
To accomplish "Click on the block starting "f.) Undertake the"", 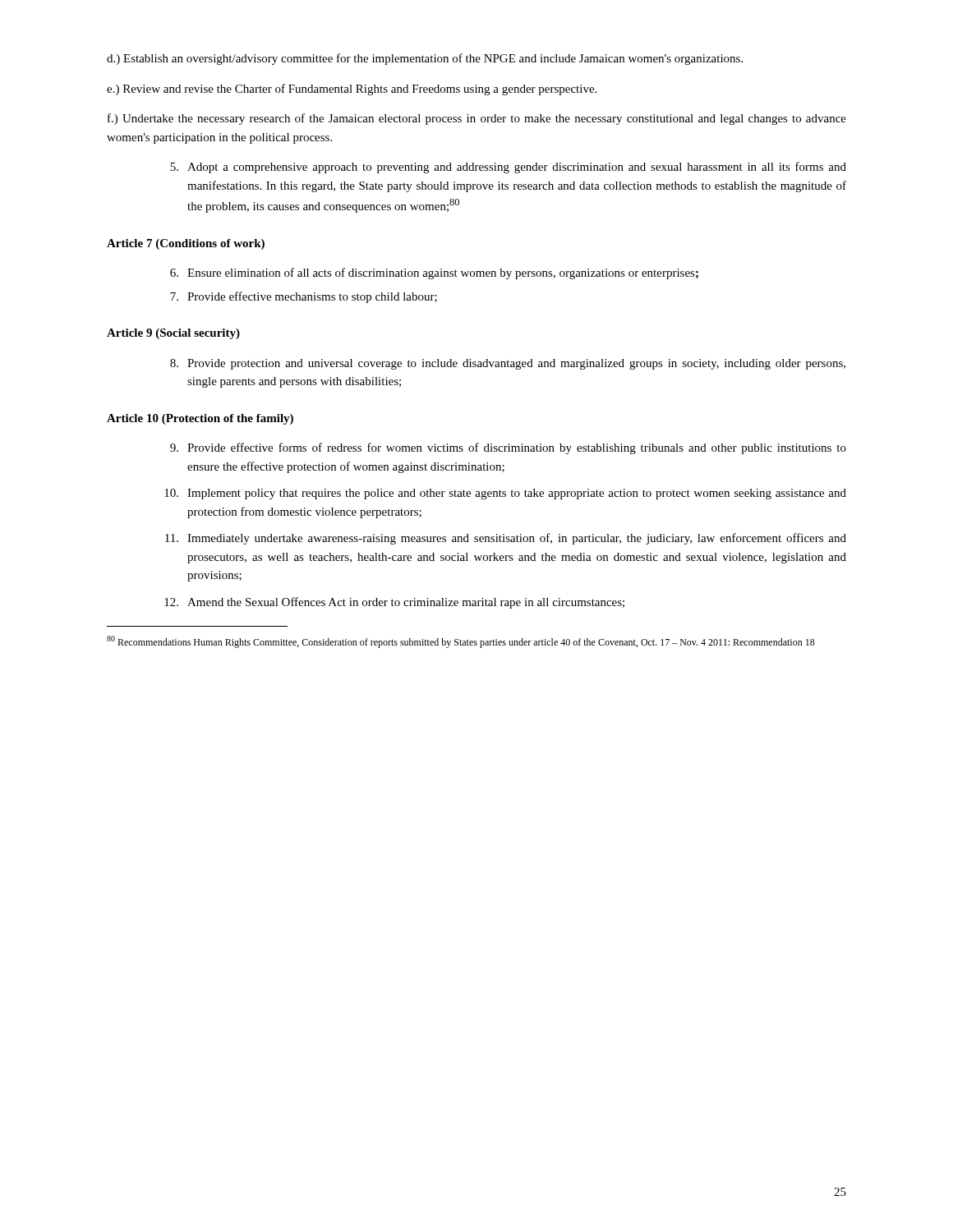I will tap(476, 128).
